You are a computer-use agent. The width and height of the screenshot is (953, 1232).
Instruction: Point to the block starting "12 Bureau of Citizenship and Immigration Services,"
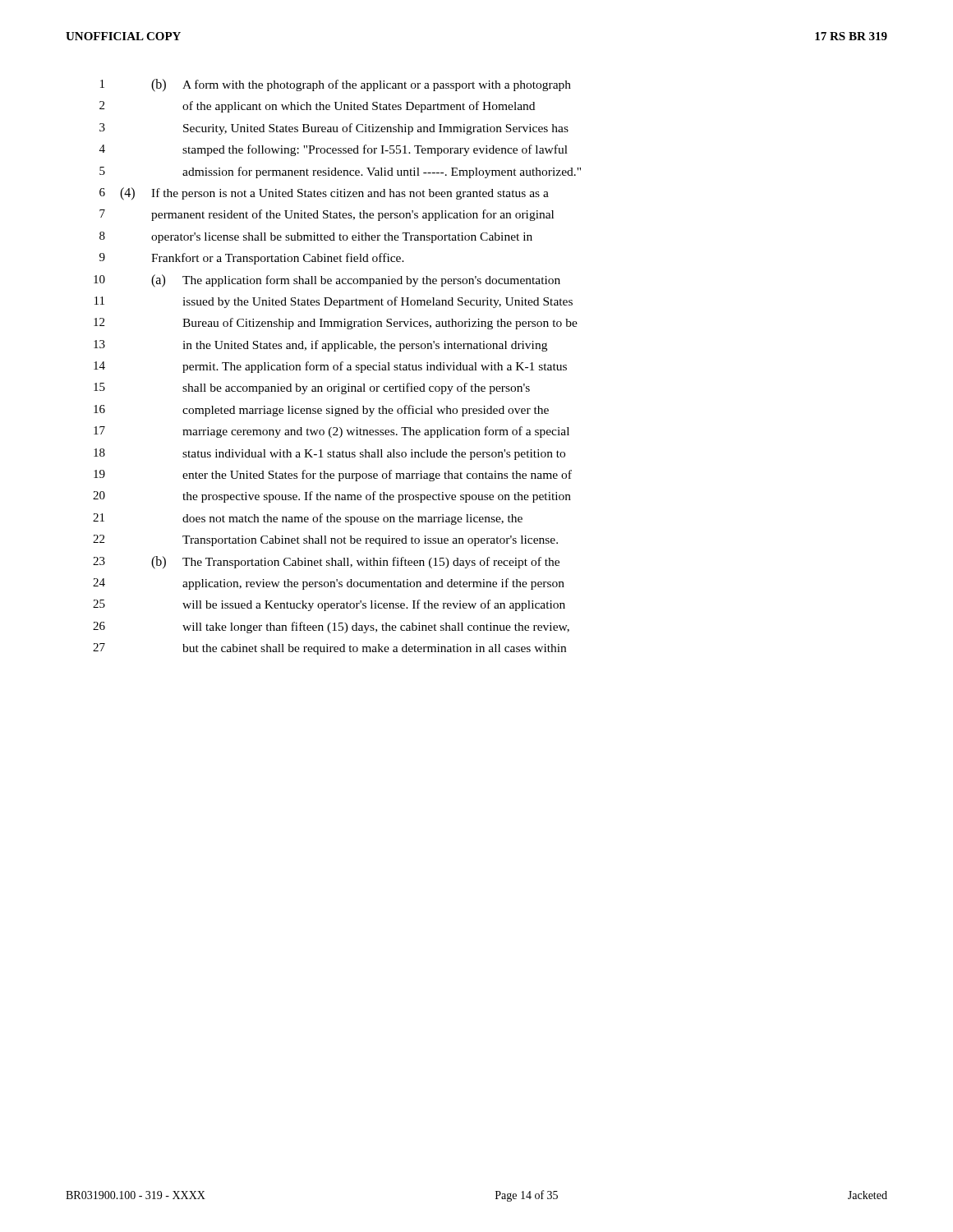tap(476, 323)
